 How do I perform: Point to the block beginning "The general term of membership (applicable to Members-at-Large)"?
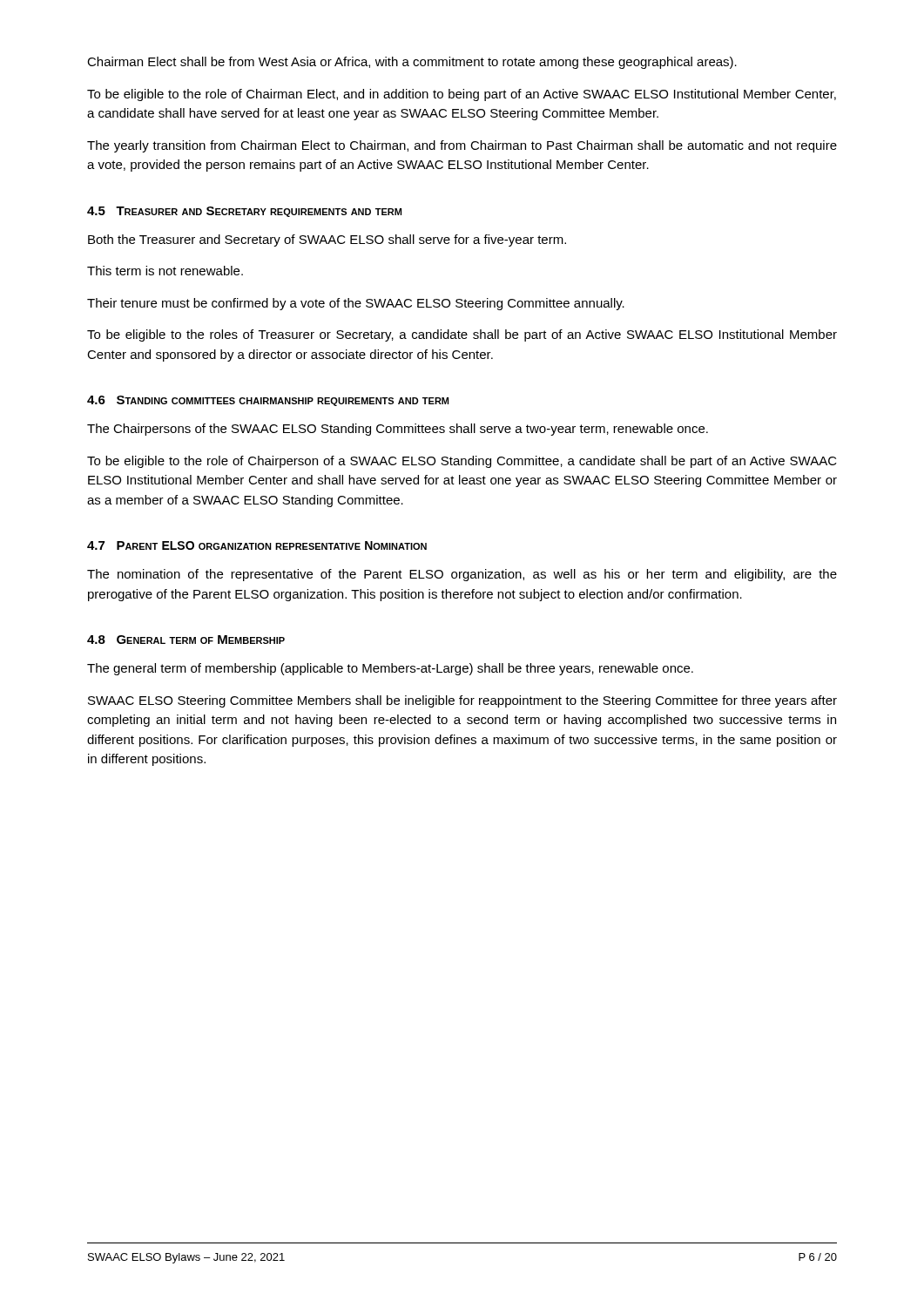[x=391, y=668]
